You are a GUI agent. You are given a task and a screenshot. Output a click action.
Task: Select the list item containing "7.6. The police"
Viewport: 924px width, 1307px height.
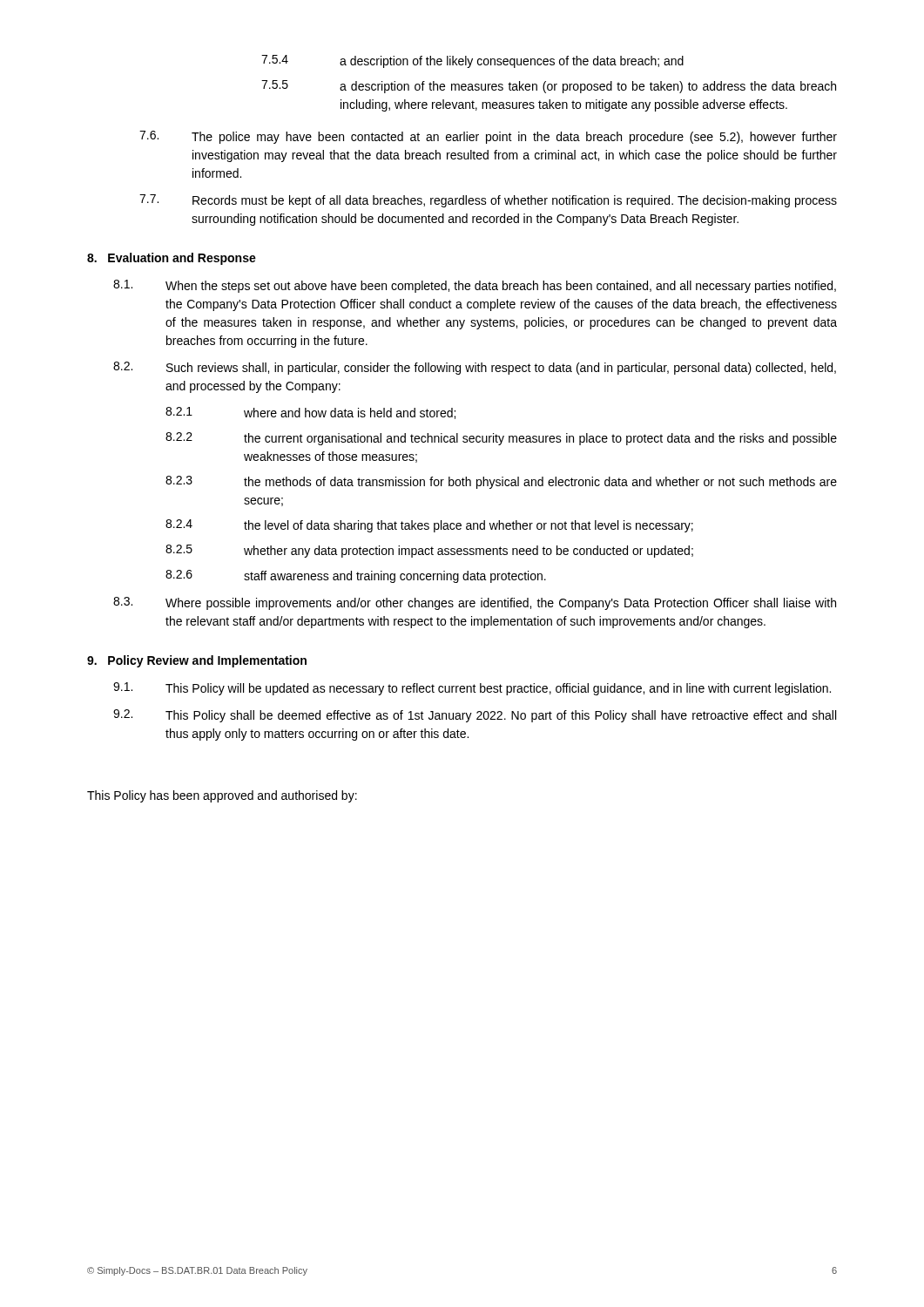[462, 156]
